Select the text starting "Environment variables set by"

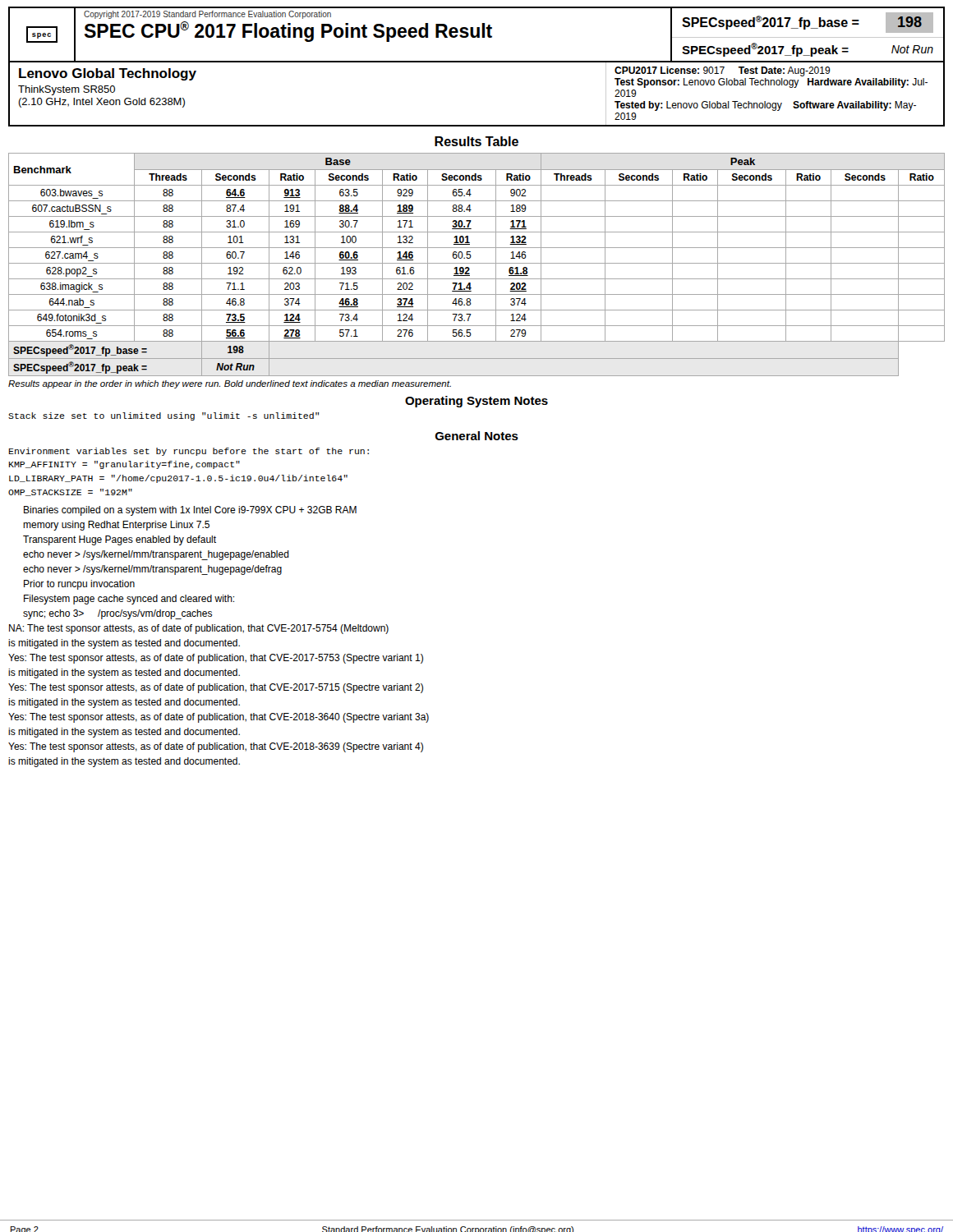[189, 452]
